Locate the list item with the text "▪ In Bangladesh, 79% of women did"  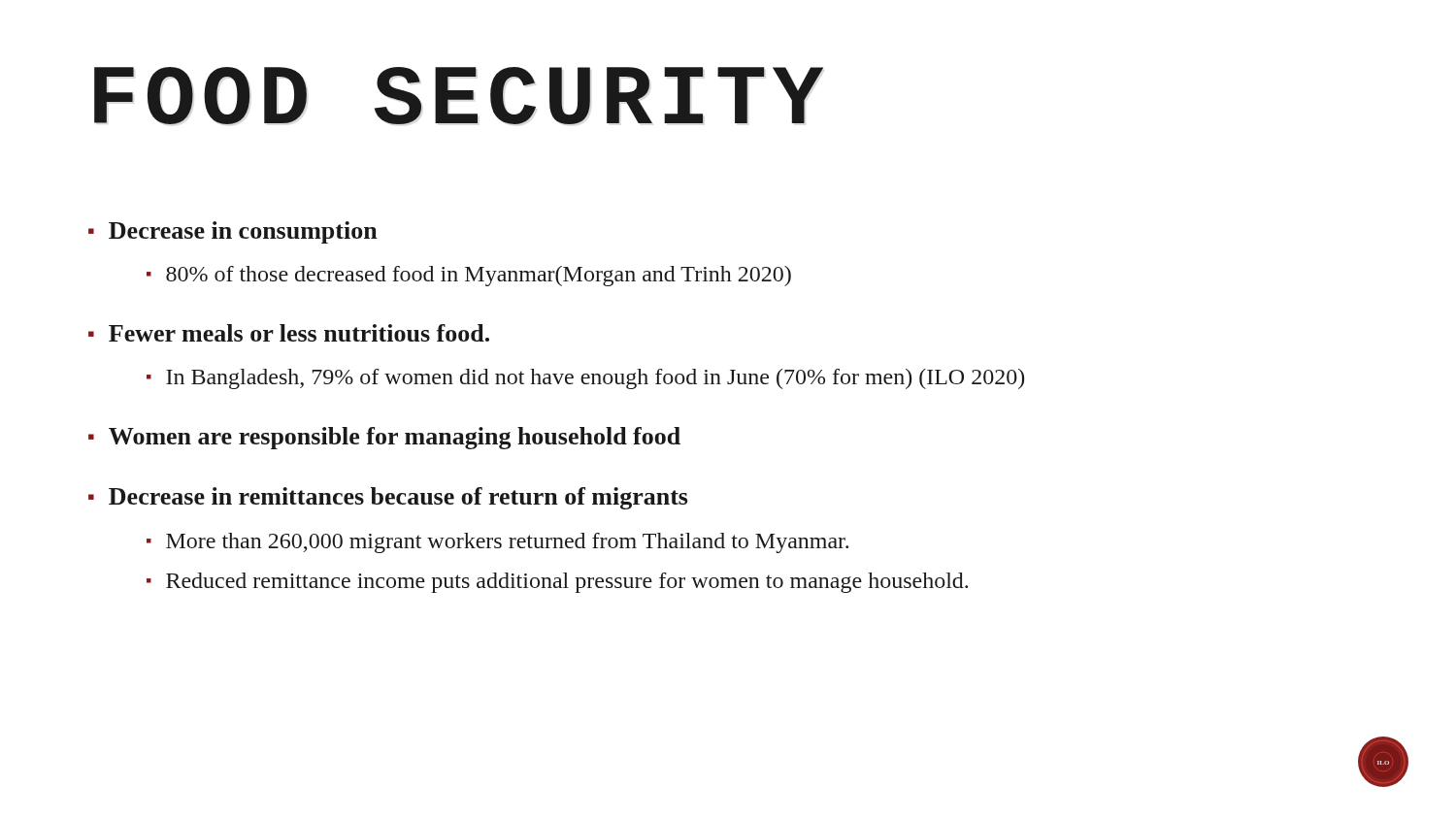pyautogui.click(x=585, y=378)
